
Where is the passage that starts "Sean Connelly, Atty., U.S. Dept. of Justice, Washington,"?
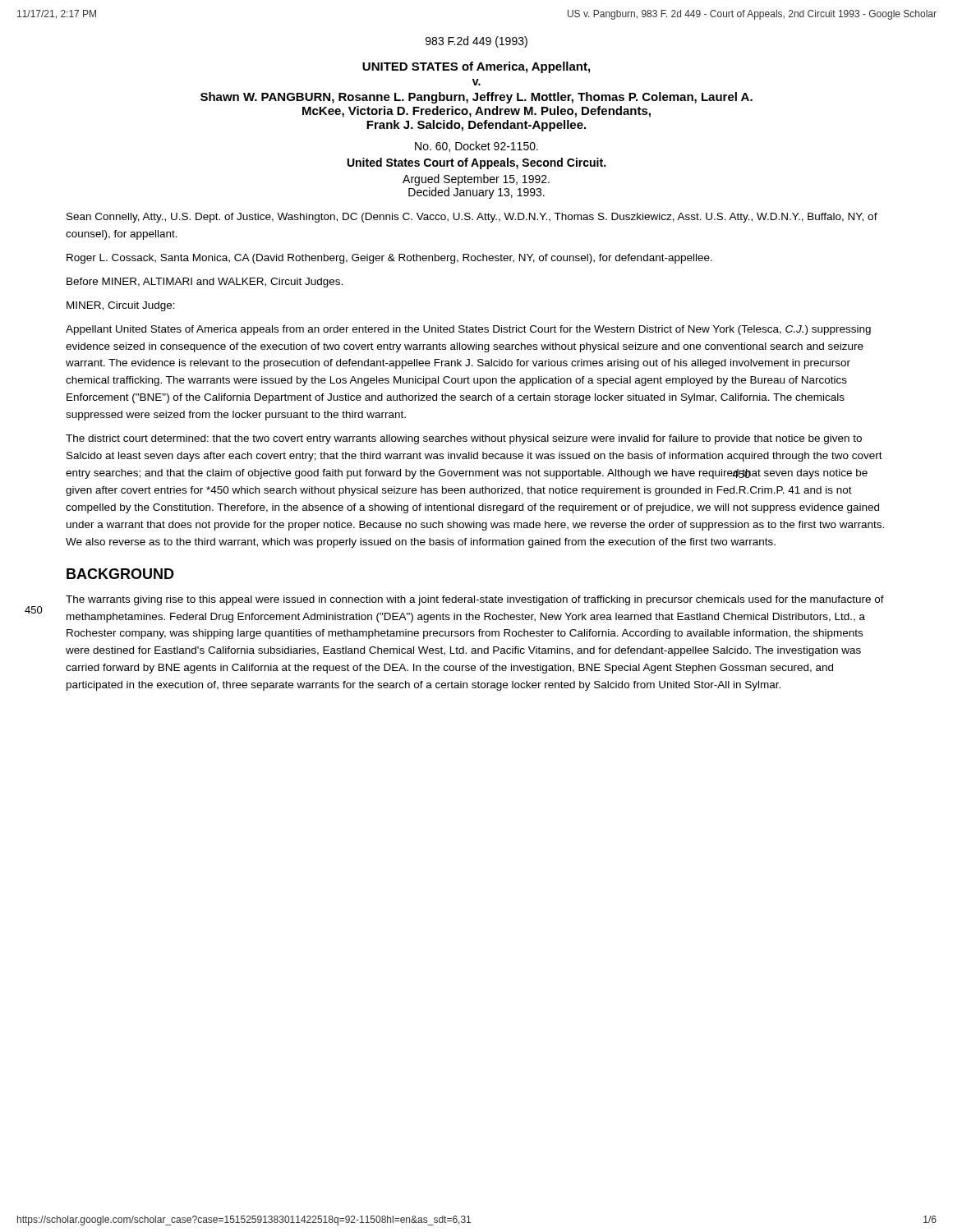(471, 225)
